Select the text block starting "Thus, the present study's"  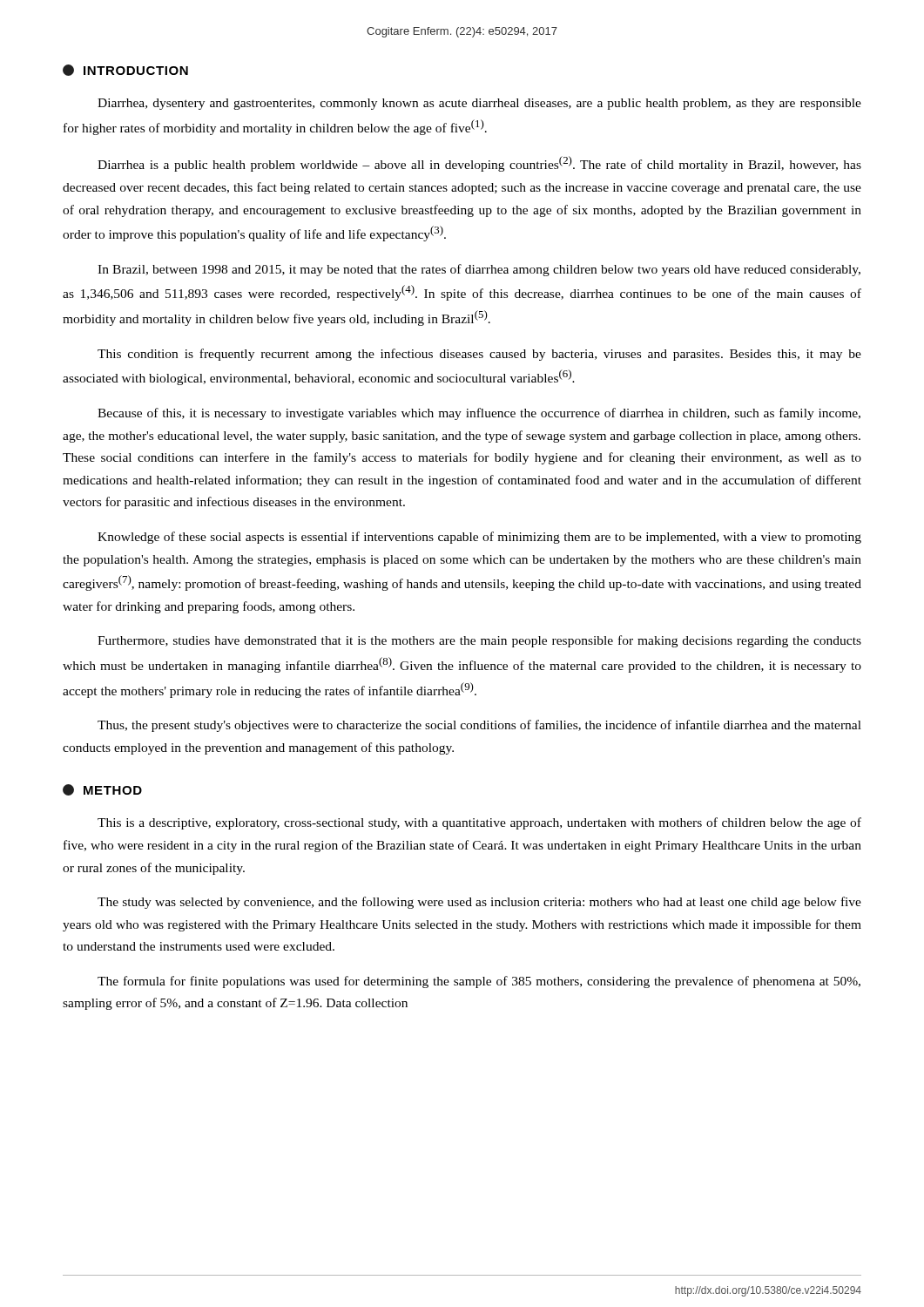coord(462,736)
